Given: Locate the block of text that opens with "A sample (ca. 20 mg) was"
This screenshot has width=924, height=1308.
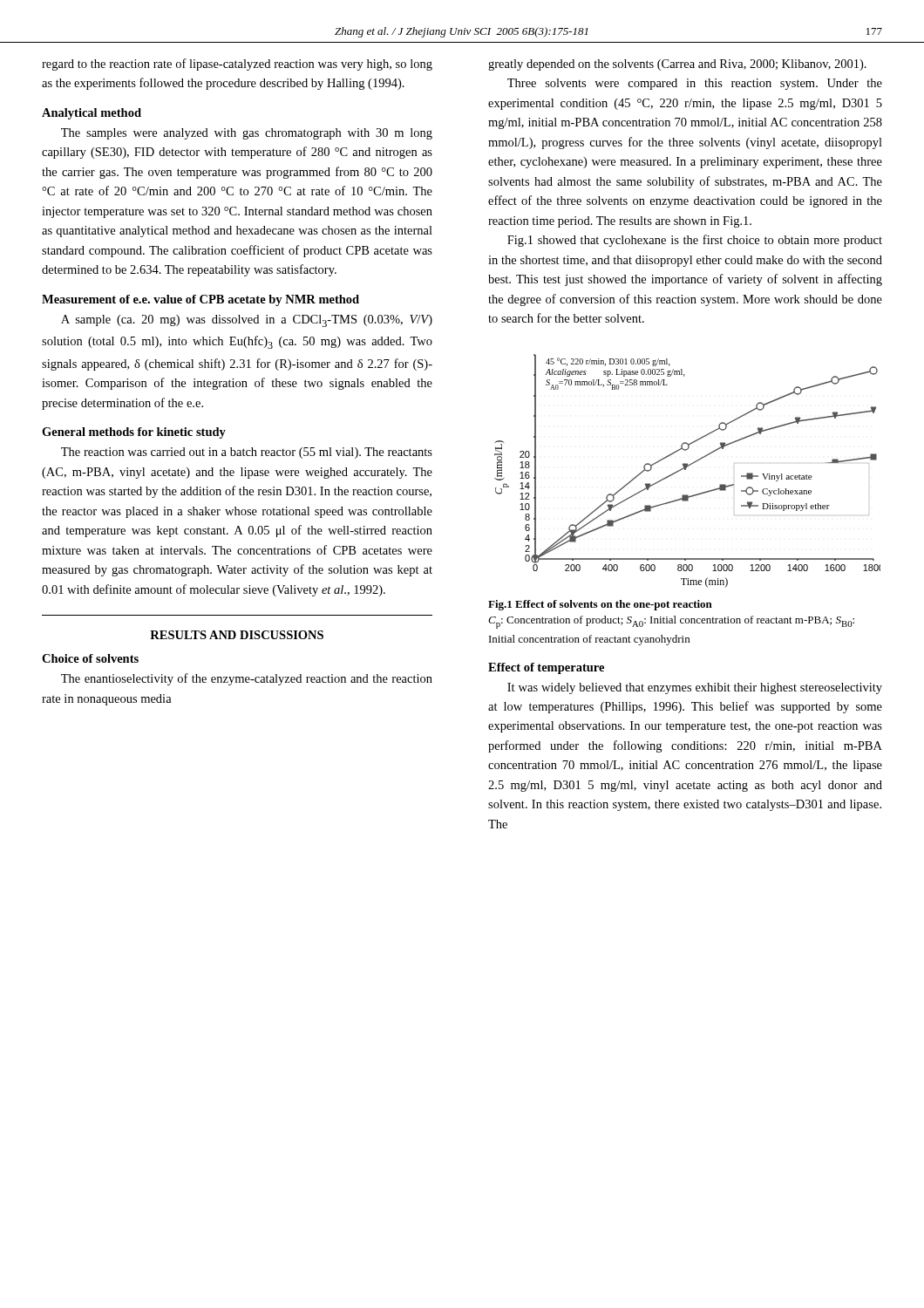Looking at the screenshot, I should tap(237, 361).
